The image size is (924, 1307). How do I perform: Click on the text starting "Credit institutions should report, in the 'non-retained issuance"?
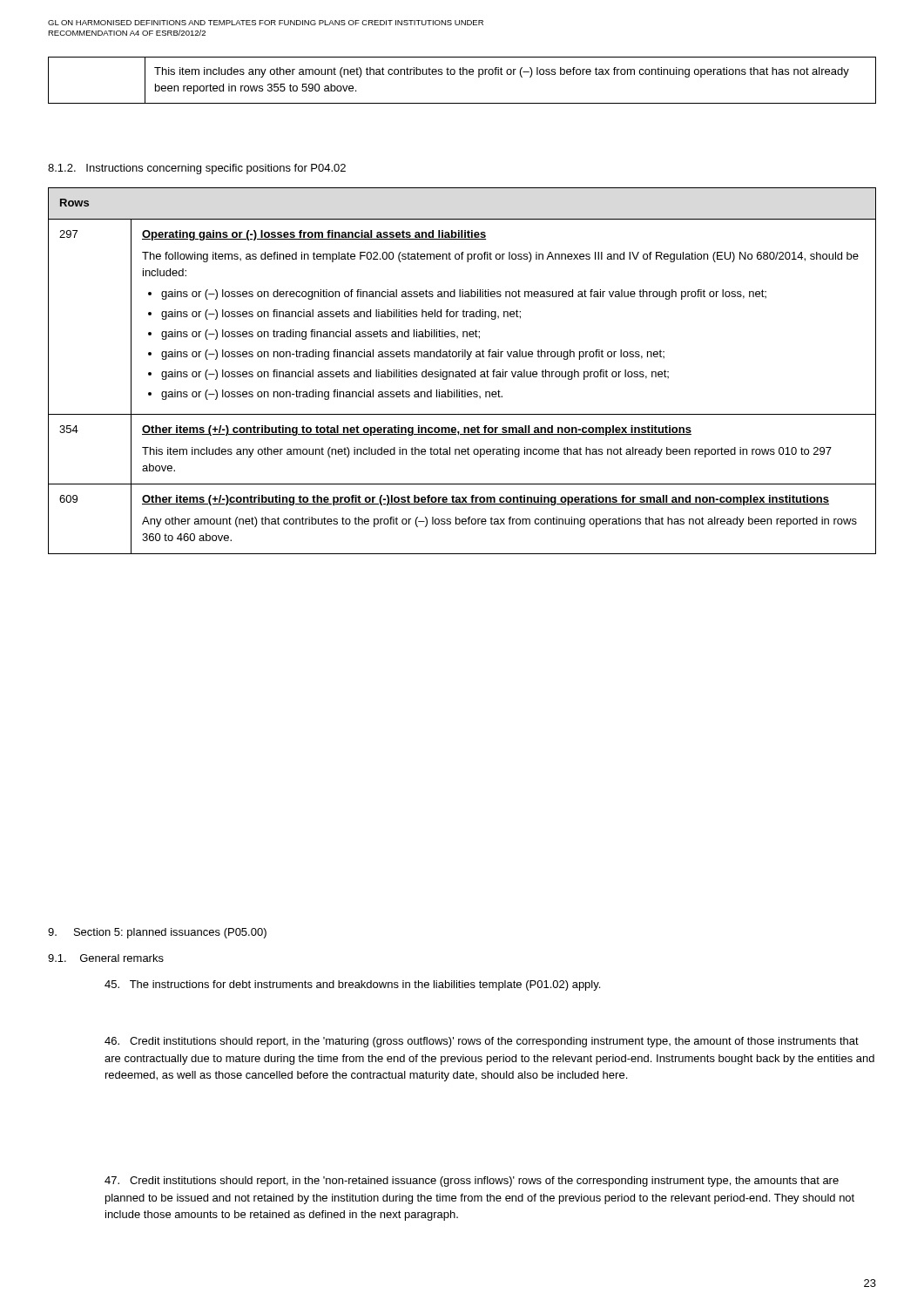(480, 1197)
